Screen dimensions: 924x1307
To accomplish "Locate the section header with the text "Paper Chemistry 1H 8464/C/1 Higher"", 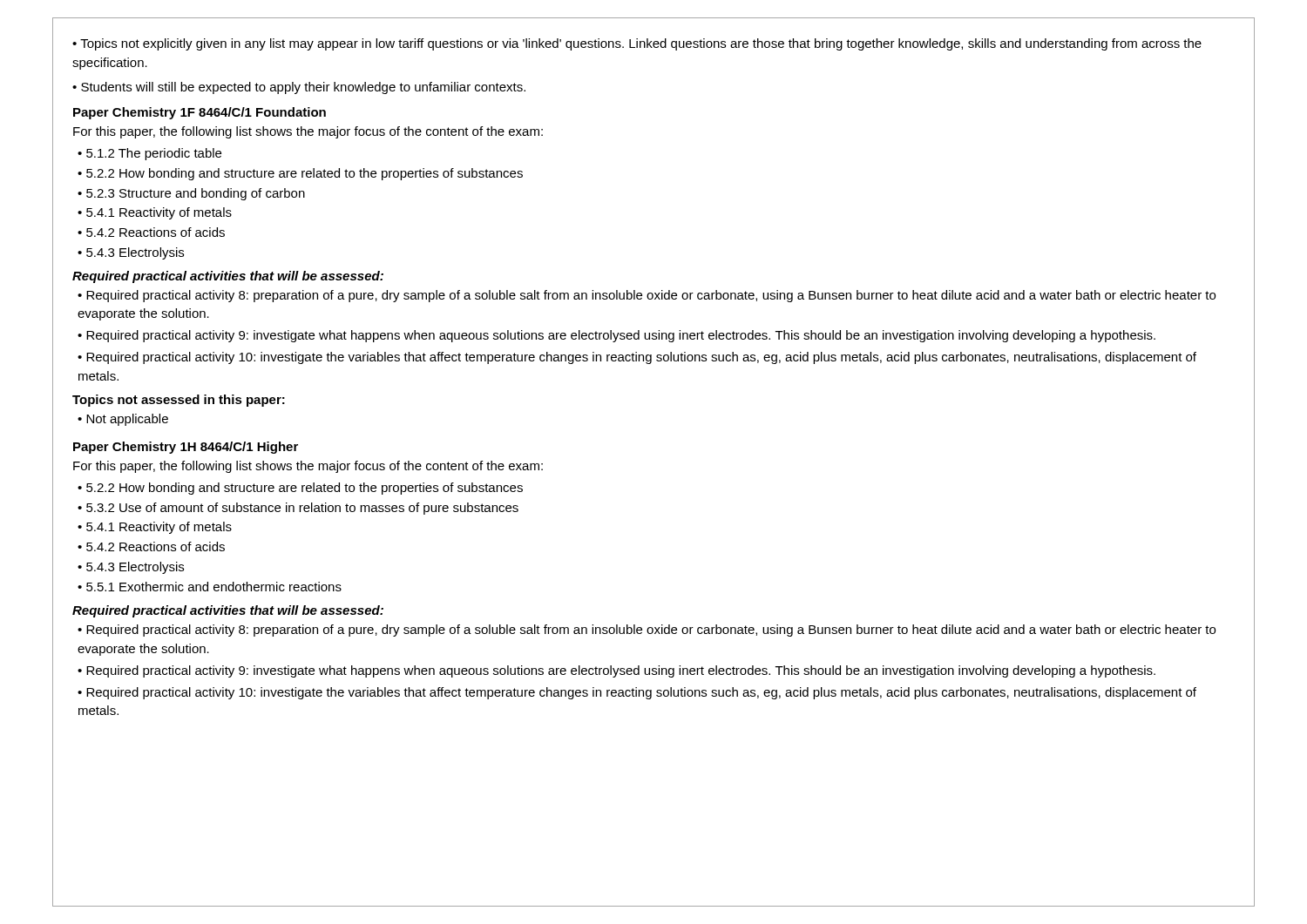I will coord(185,446).
